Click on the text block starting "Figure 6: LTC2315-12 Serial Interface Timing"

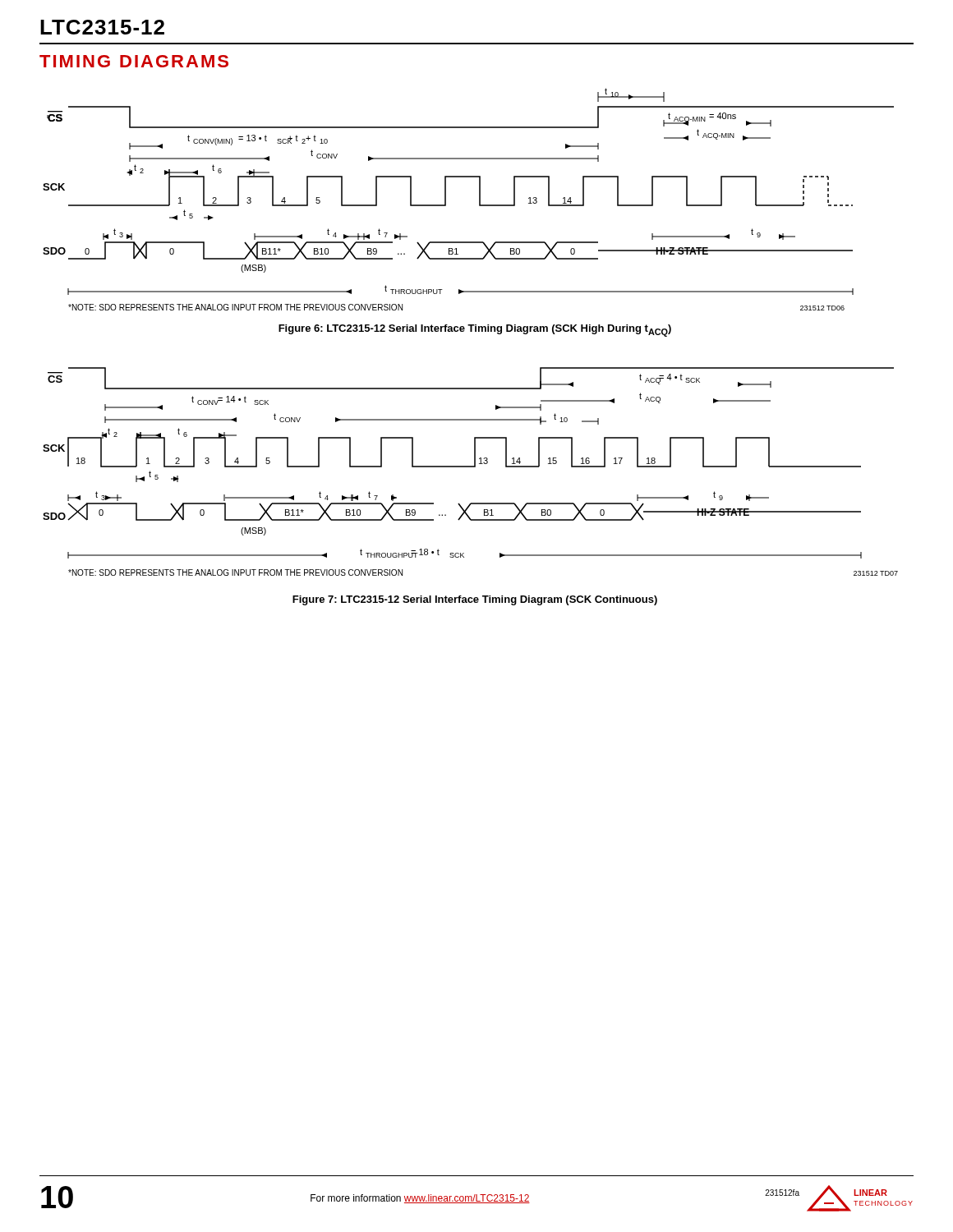pyautogui.click(x=475, y=329)
